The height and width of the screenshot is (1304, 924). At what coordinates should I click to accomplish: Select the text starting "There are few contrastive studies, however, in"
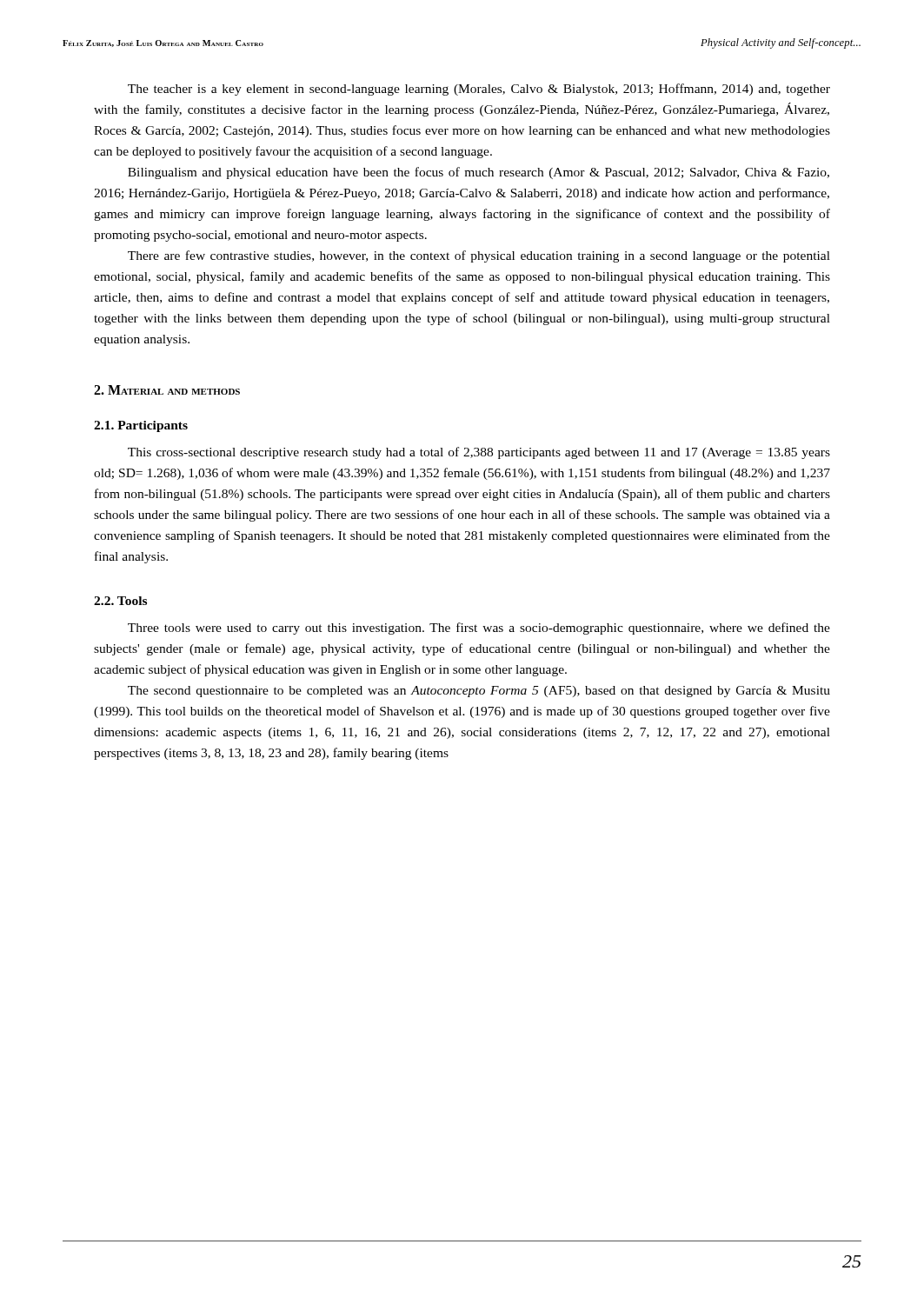click(462, 297)
